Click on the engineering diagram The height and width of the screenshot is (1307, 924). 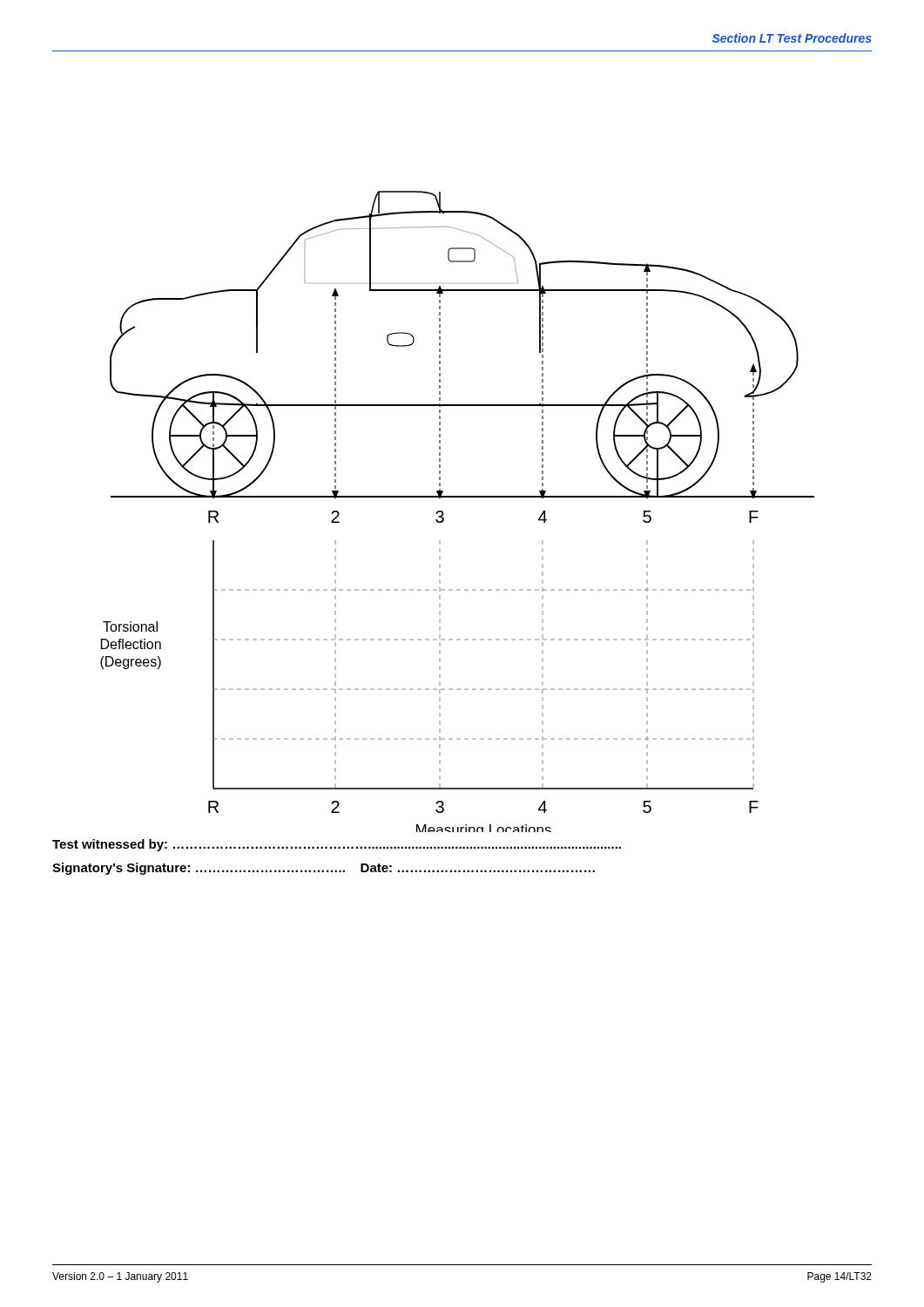(462, 446)
